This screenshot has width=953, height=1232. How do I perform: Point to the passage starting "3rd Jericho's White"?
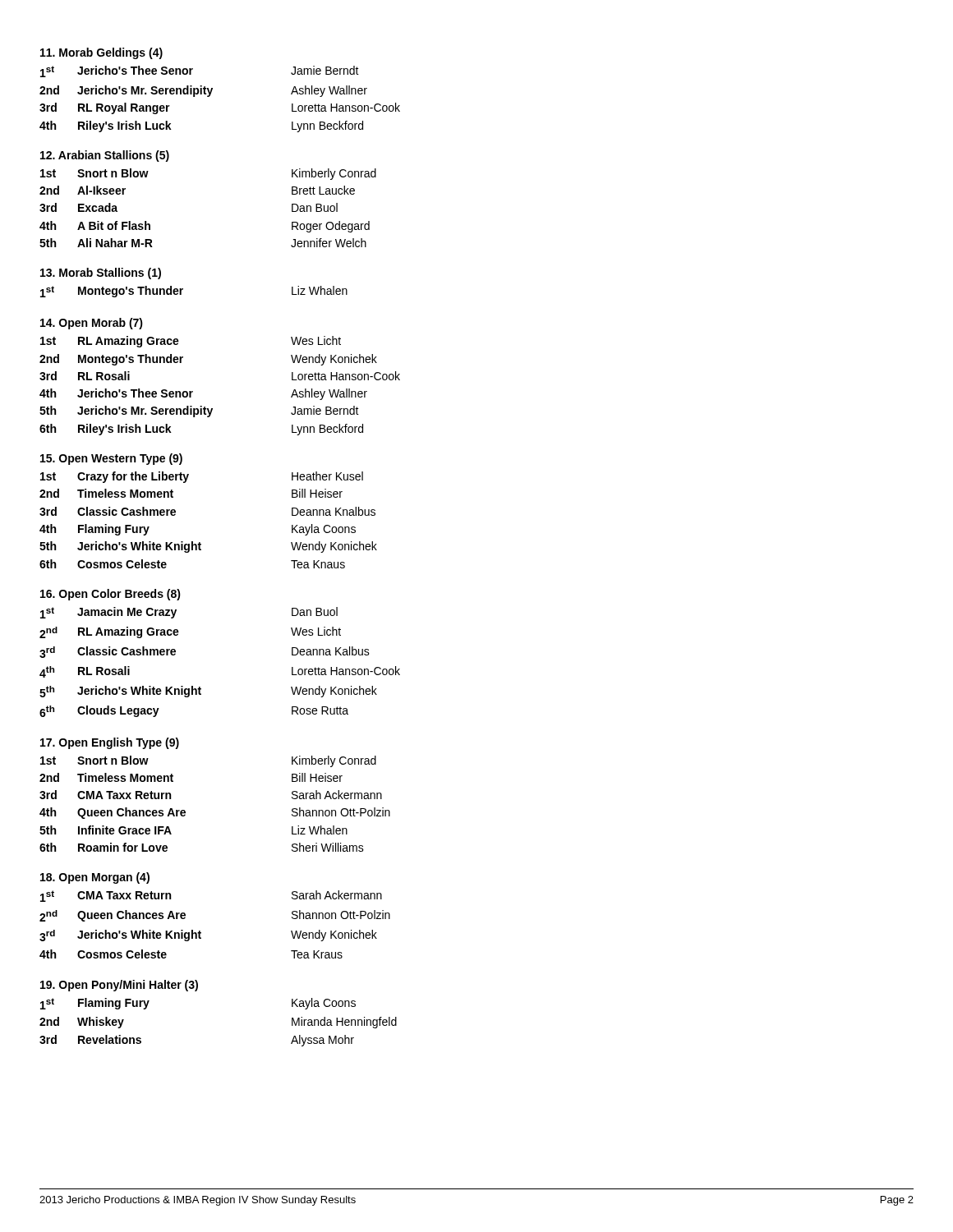click(x=208, y=936)
